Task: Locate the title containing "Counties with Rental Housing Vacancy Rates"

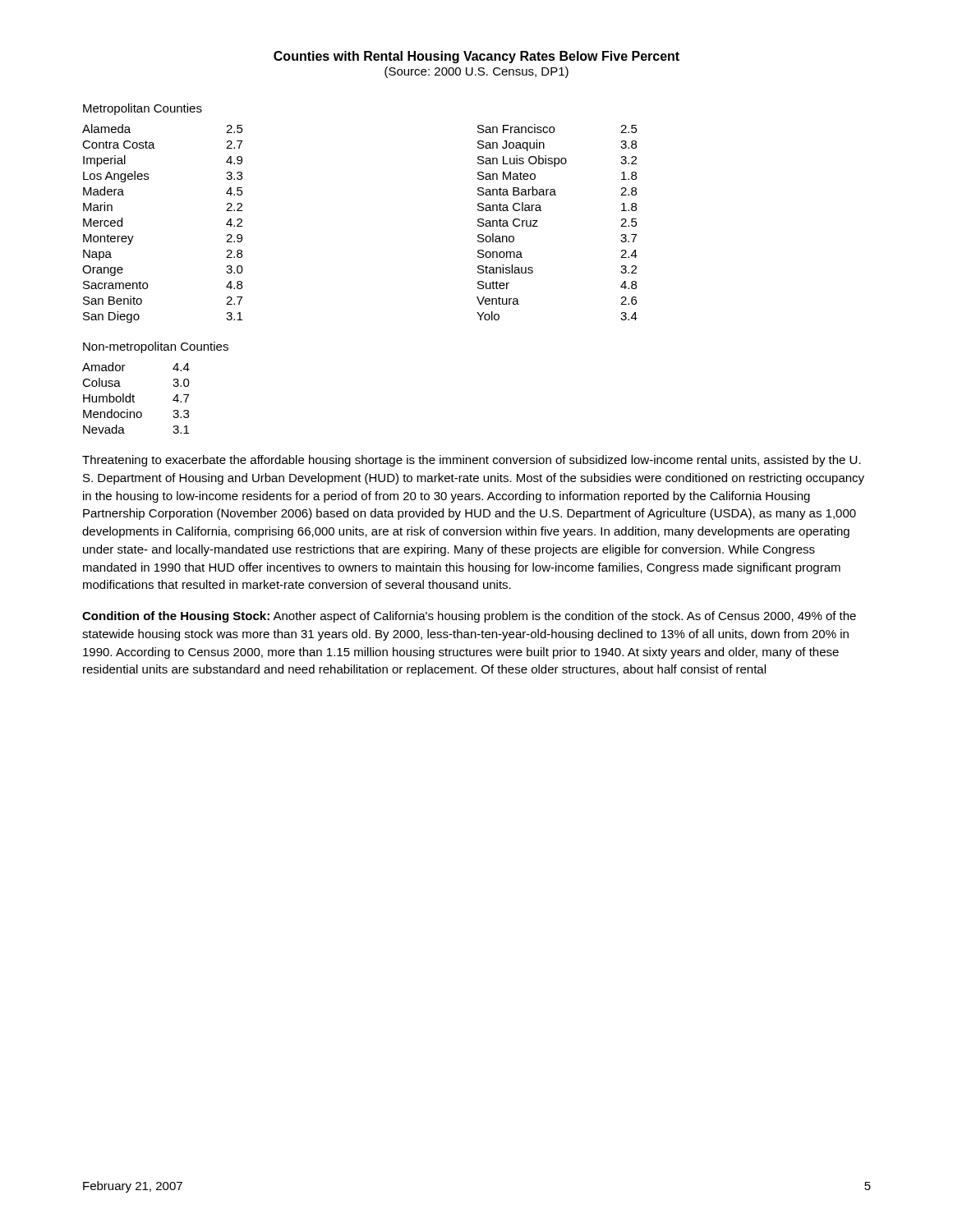Action: pyautogui.click(x=476, y=64)
